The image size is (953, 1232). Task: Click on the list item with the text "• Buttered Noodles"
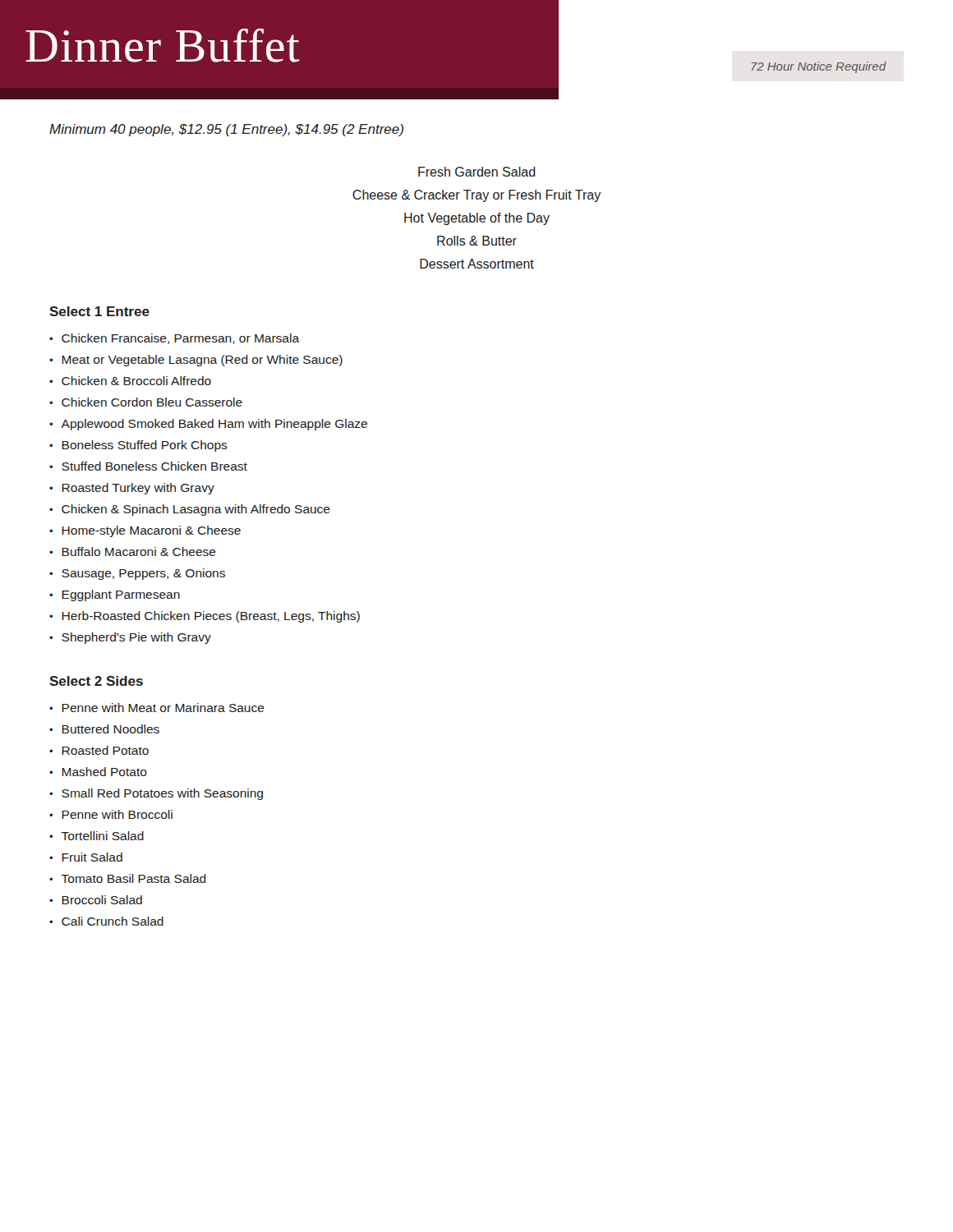point(104,729)
